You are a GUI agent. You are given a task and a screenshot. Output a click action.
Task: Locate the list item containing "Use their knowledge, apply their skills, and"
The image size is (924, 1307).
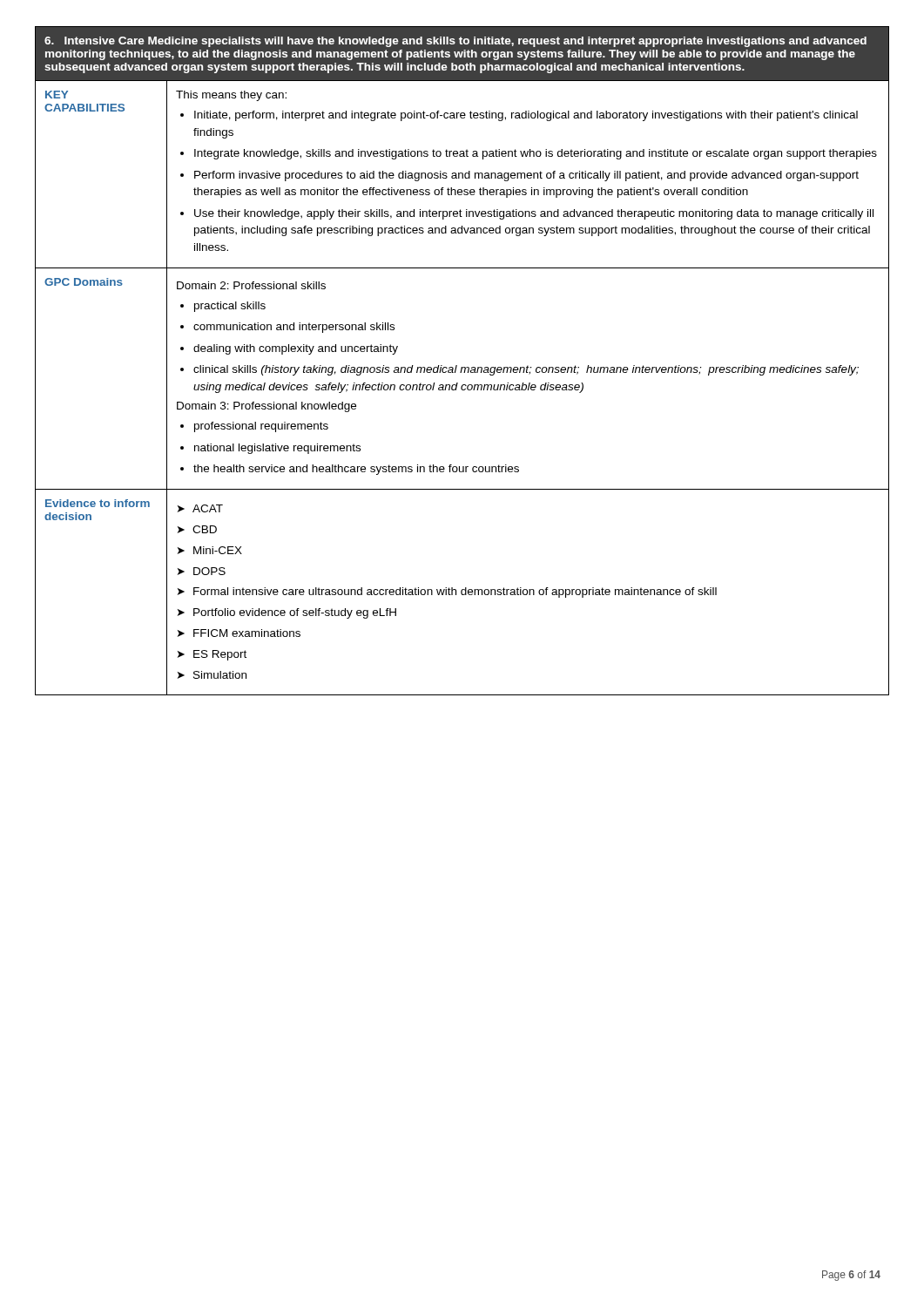534,230
